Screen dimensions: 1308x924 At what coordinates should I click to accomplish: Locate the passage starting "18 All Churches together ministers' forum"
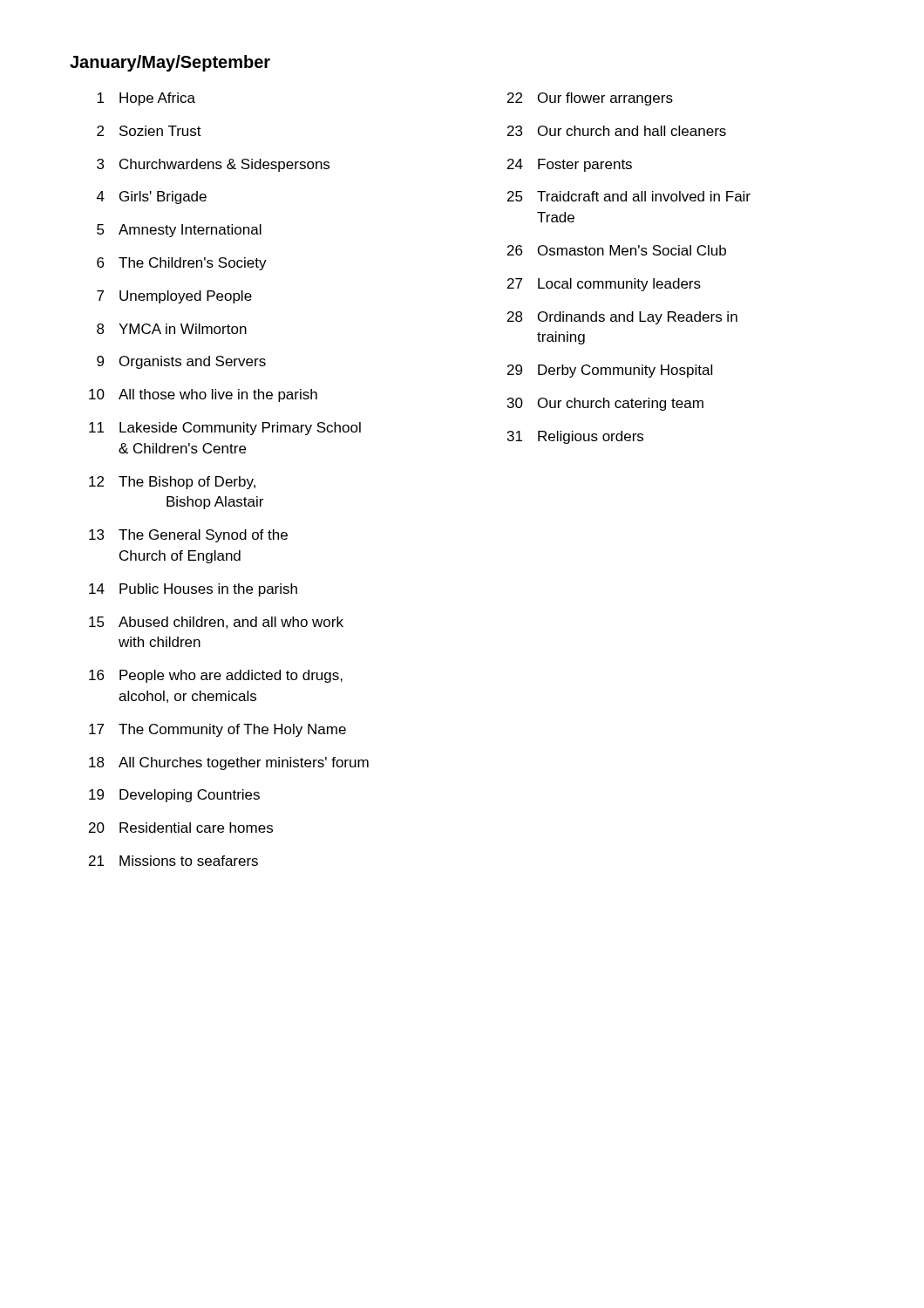point(279,762)
